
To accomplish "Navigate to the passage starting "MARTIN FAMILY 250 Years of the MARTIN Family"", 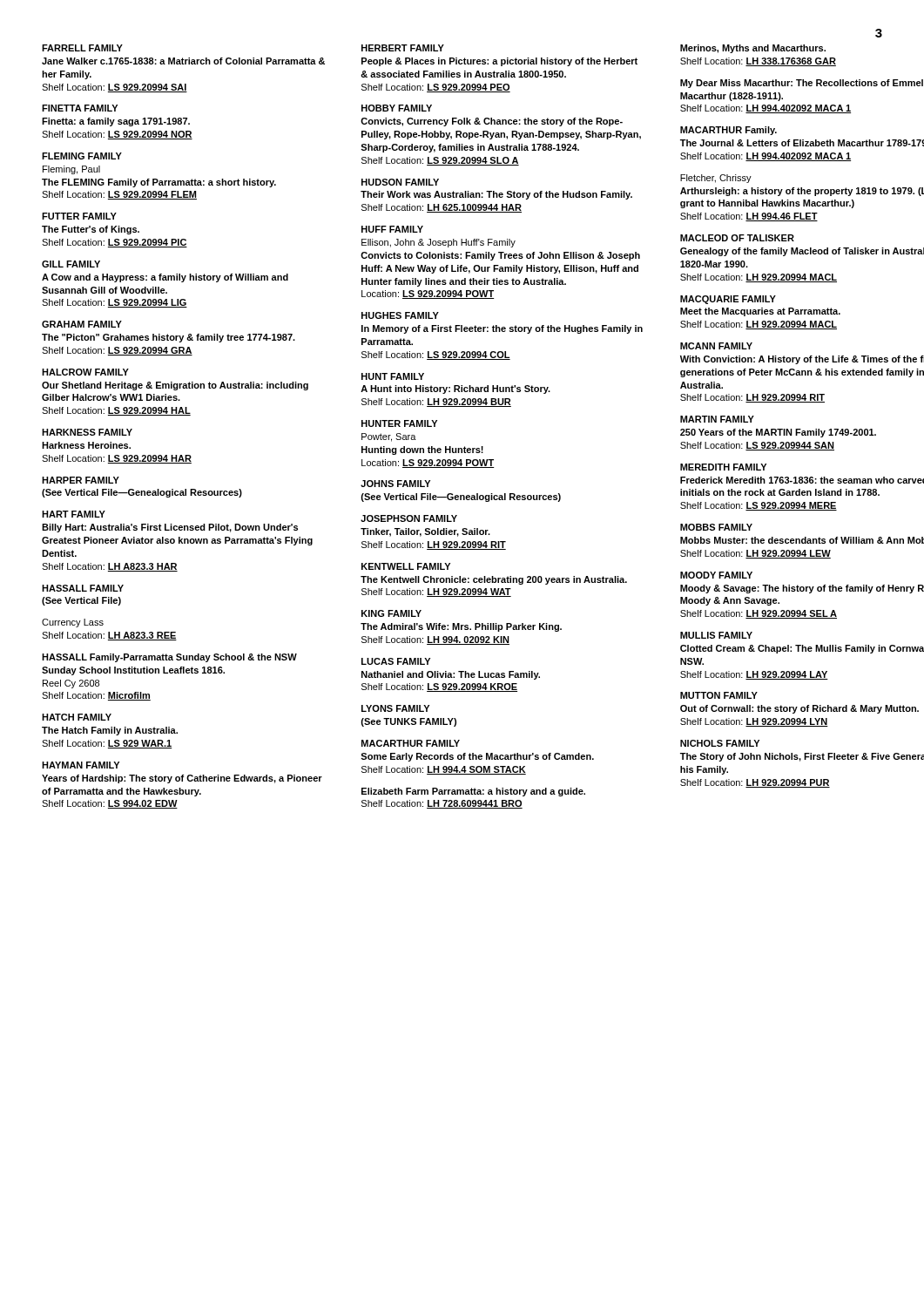I will [x=802, y=432].
